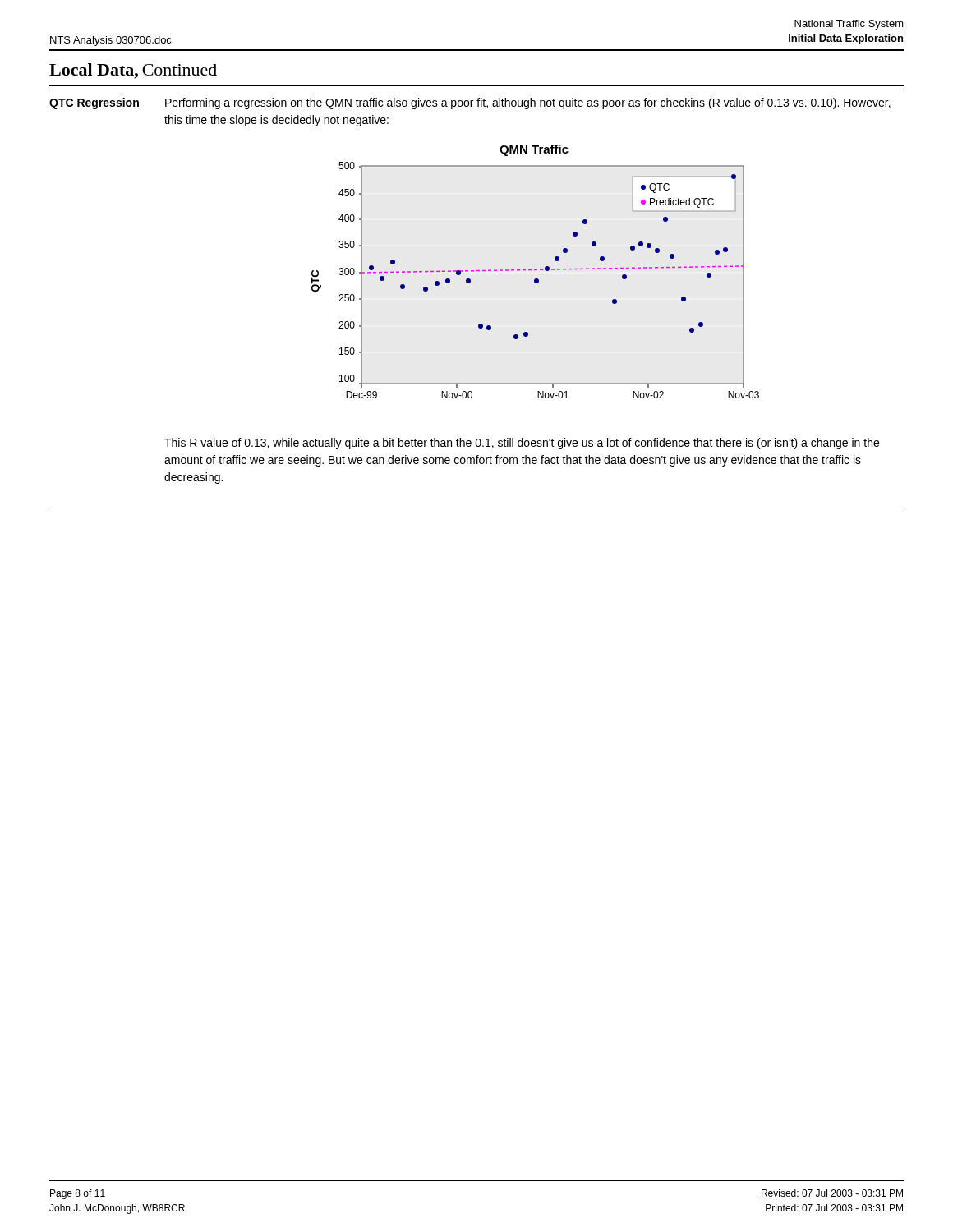Locate the text block with the text "This R value"
This screenshot has width=953, height=1232.
tap(534, 460)
